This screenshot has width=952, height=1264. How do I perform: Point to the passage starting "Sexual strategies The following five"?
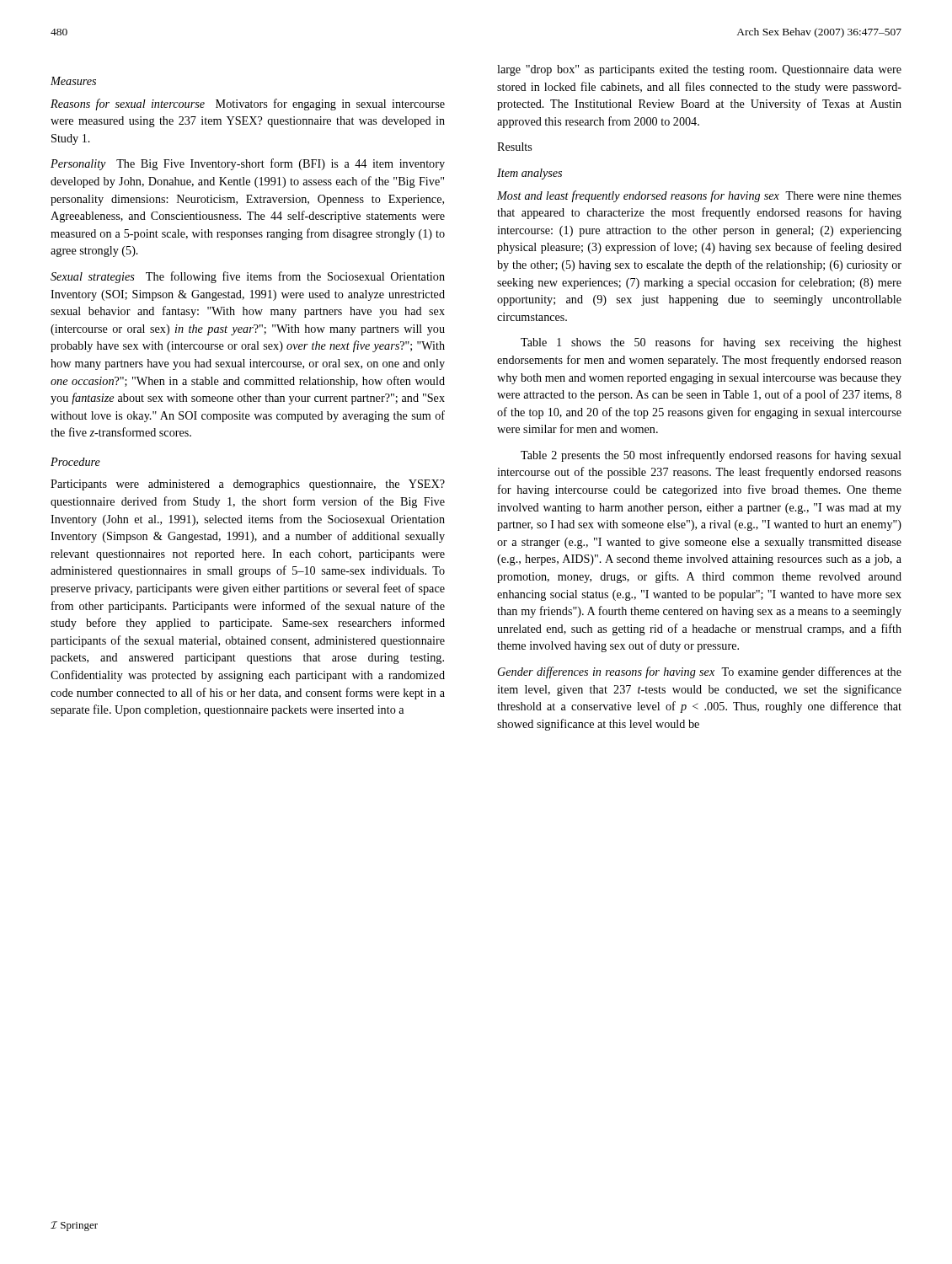(248, 355)
